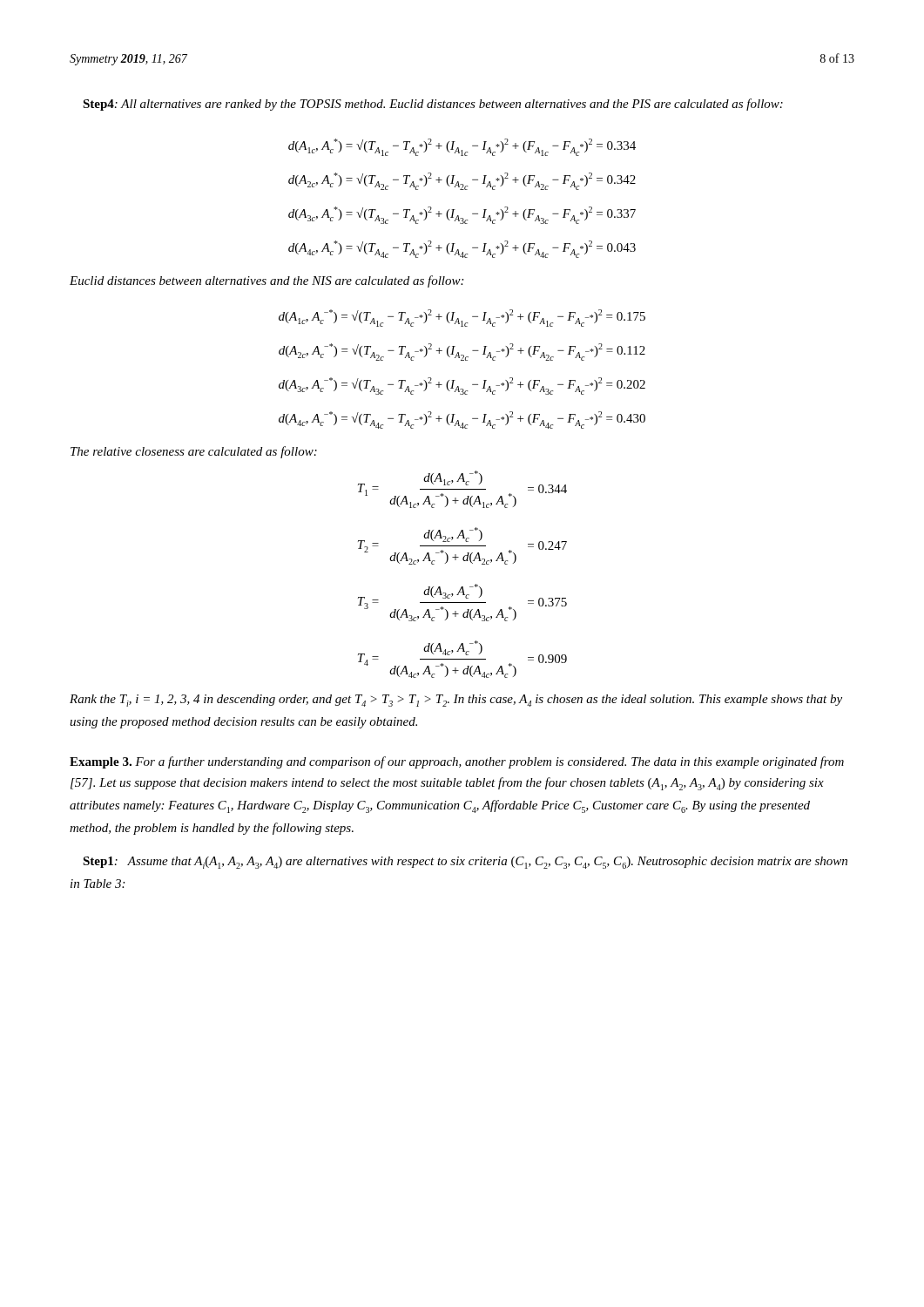Click on the passage starting "The relative closeness are calculated"
Image resolution: width=924 pixels, height=1307 pixels.
click(194, 451)
